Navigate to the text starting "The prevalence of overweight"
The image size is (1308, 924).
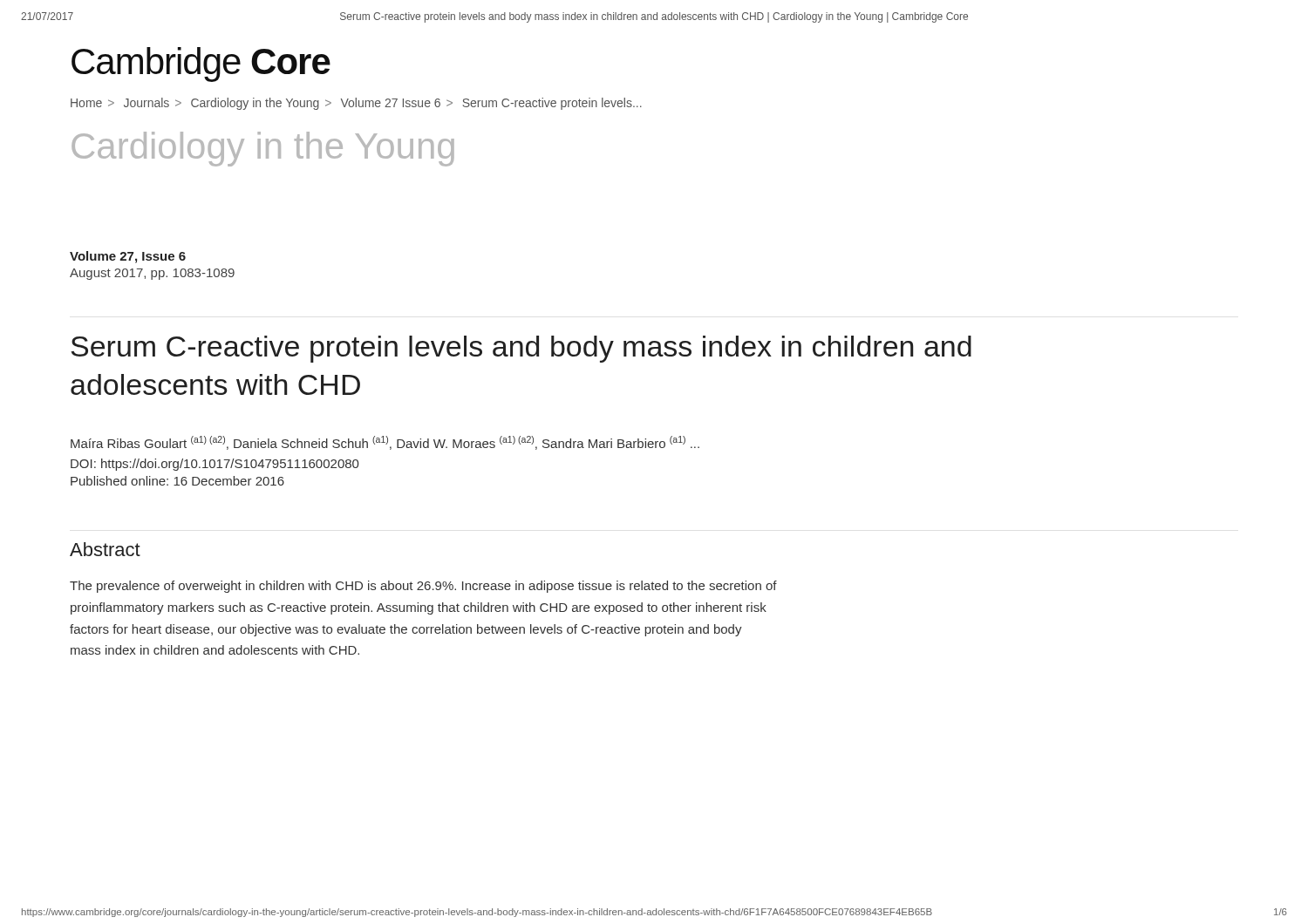coord(654,618)
